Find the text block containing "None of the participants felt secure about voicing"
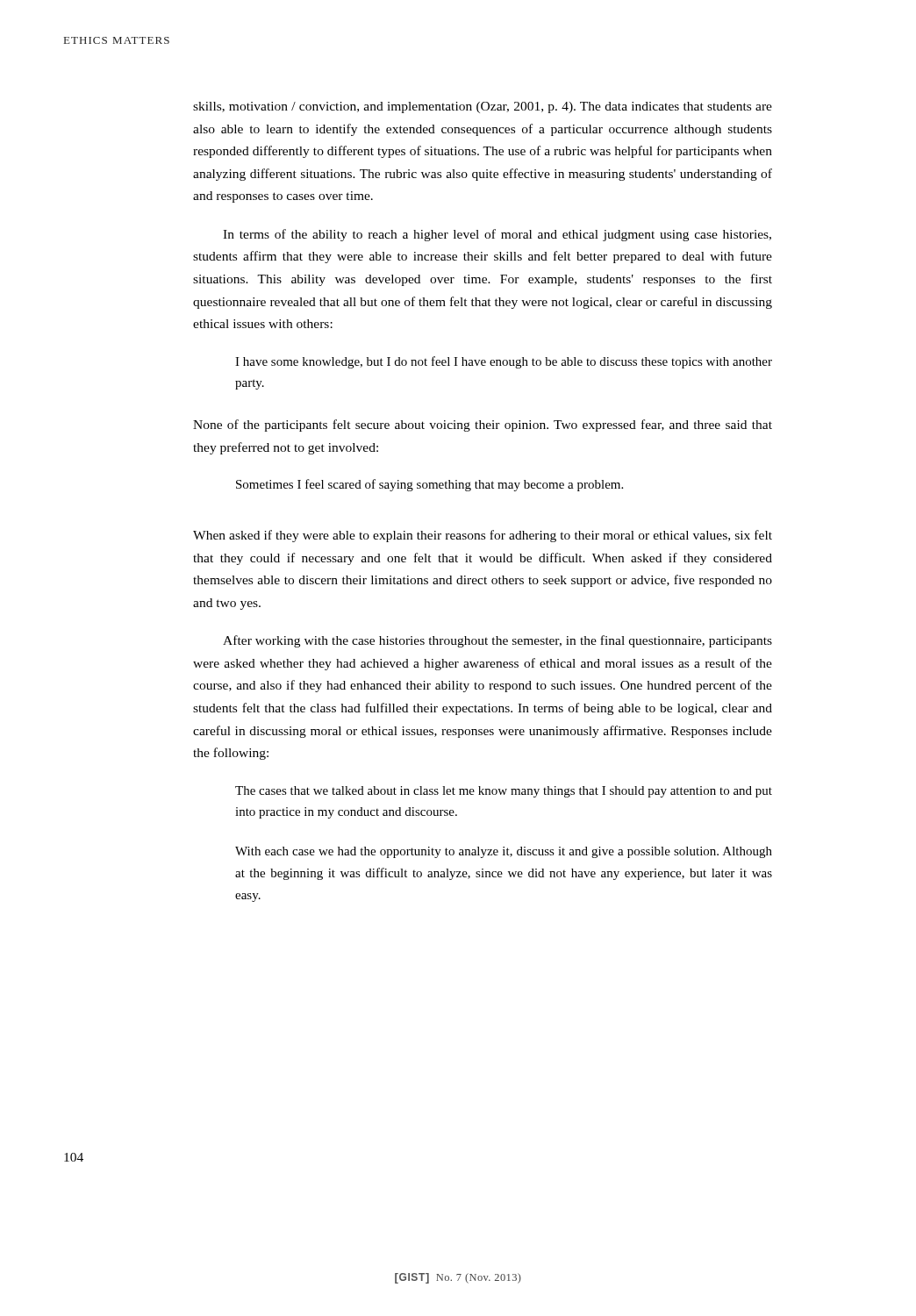Image resolution: width=916 pixels, height=1316 pixels. pyautogui.click(x=483, y=436)
